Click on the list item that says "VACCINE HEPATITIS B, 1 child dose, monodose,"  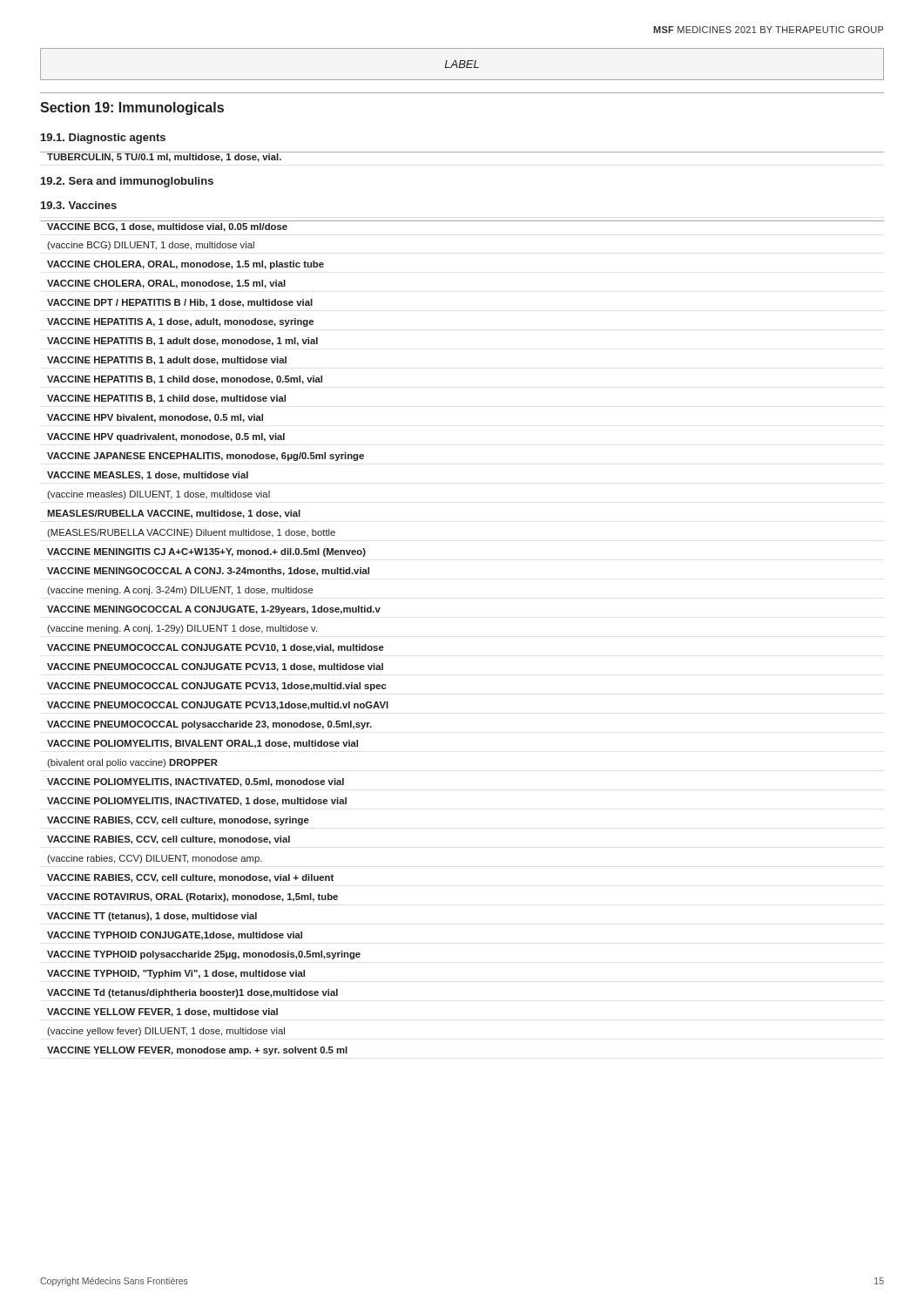185,379
